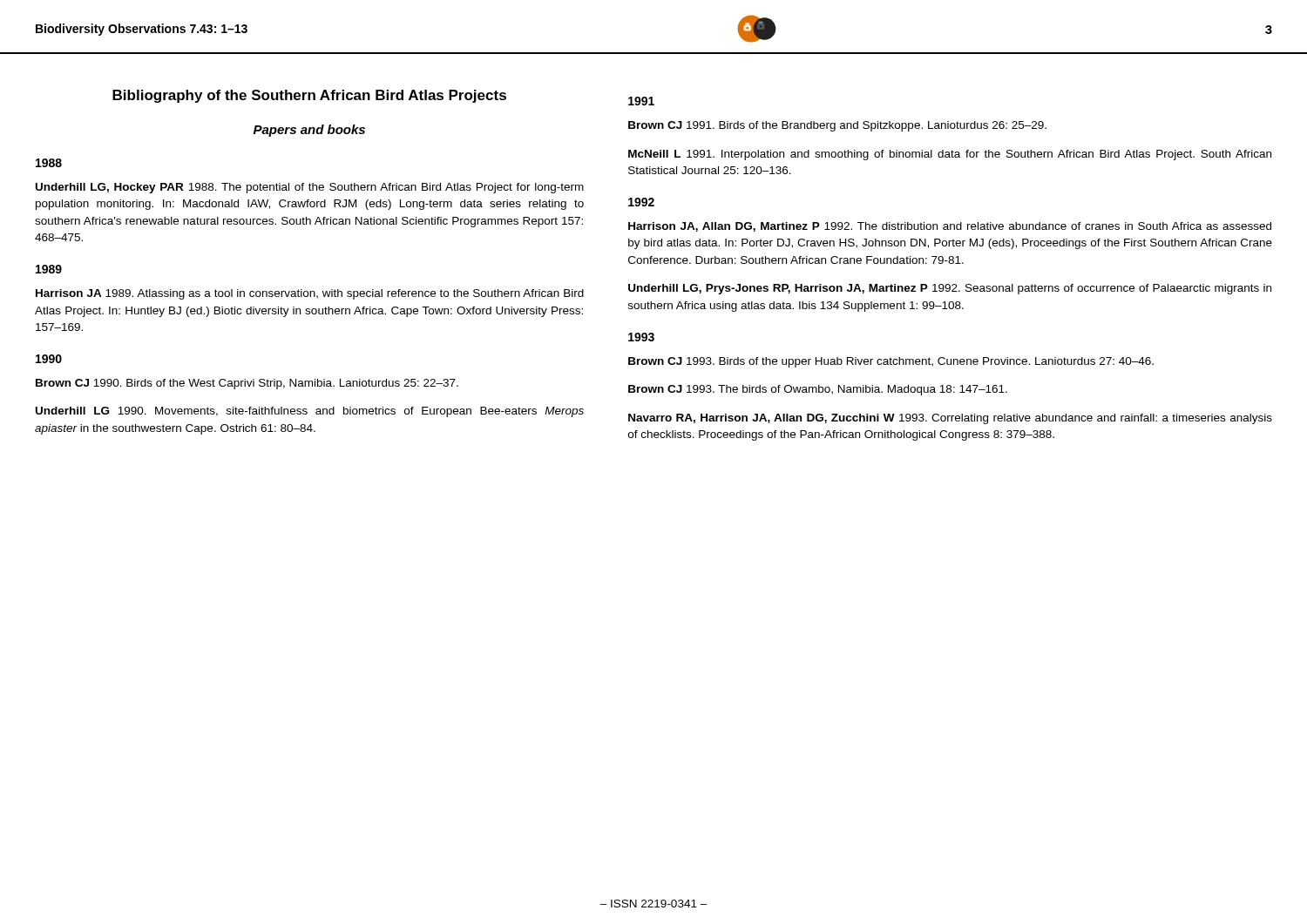Navigate to the block starting "Navarro RA, Harrison JA, Allan DG, Zucchini W"
Screen dimensions: 924x1307
(950, 426)
